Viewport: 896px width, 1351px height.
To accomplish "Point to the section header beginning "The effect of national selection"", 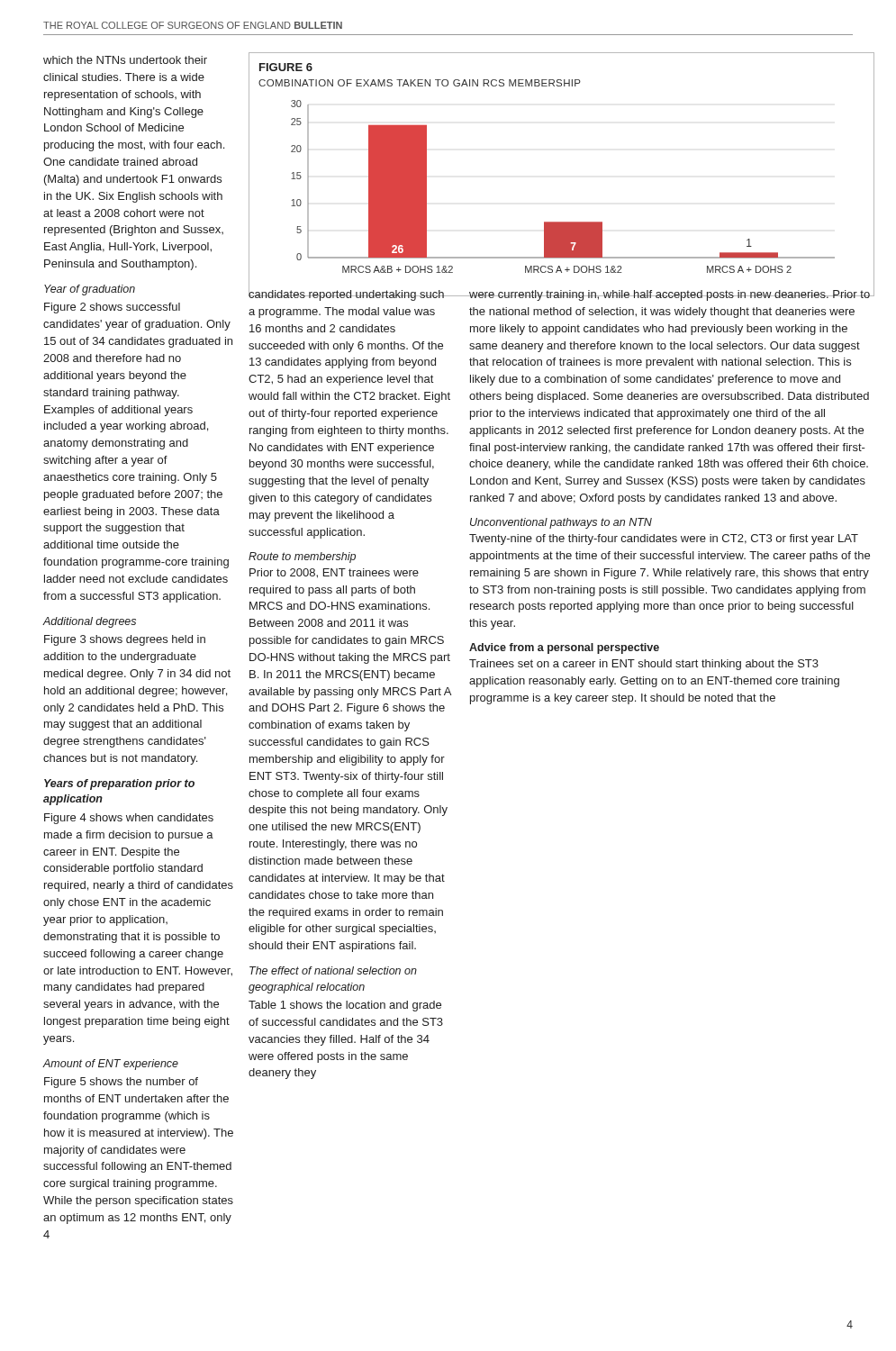I will [333, 979].
